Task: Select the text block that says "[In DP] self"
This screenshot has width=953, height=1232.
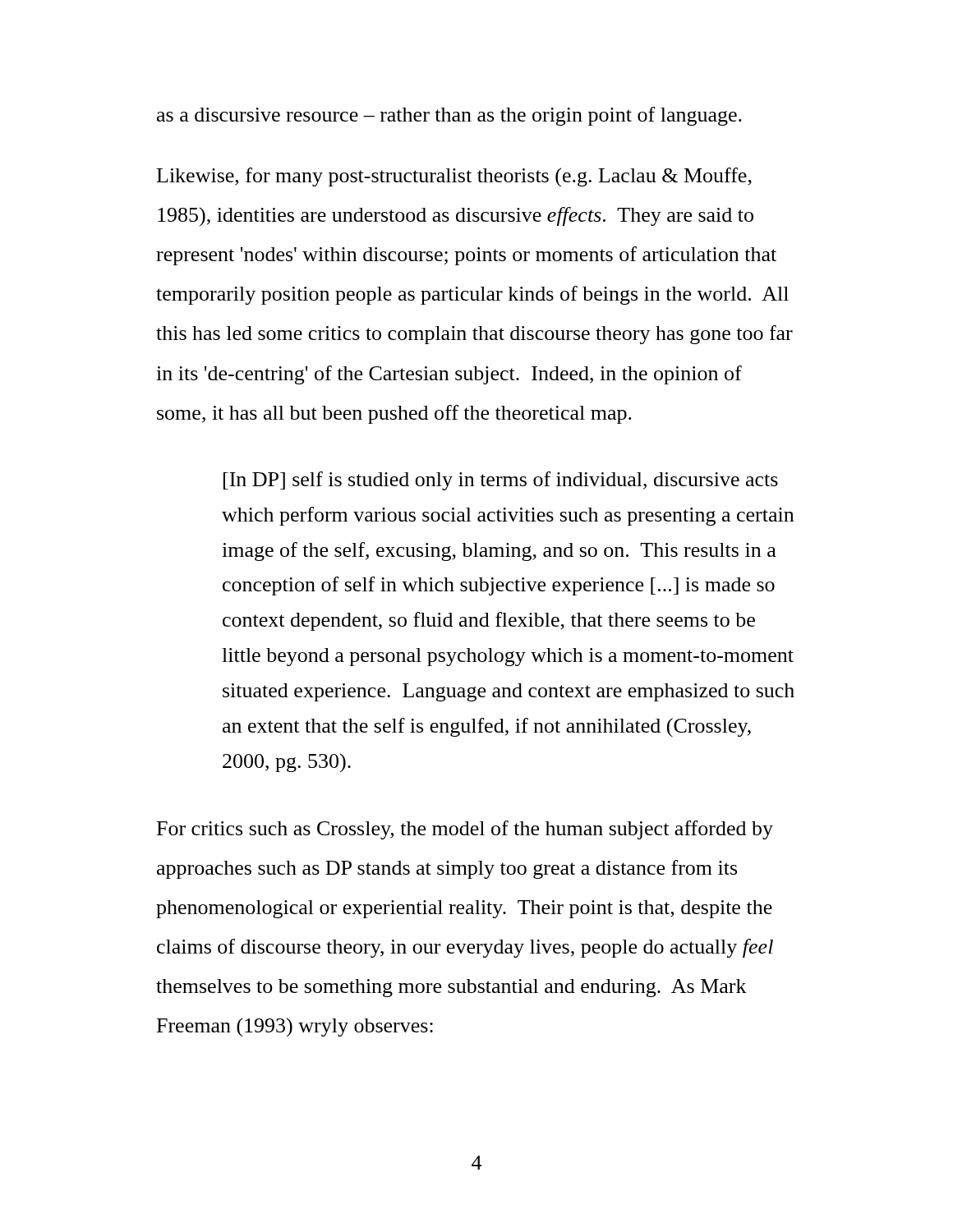Action: tap(508, 620)
